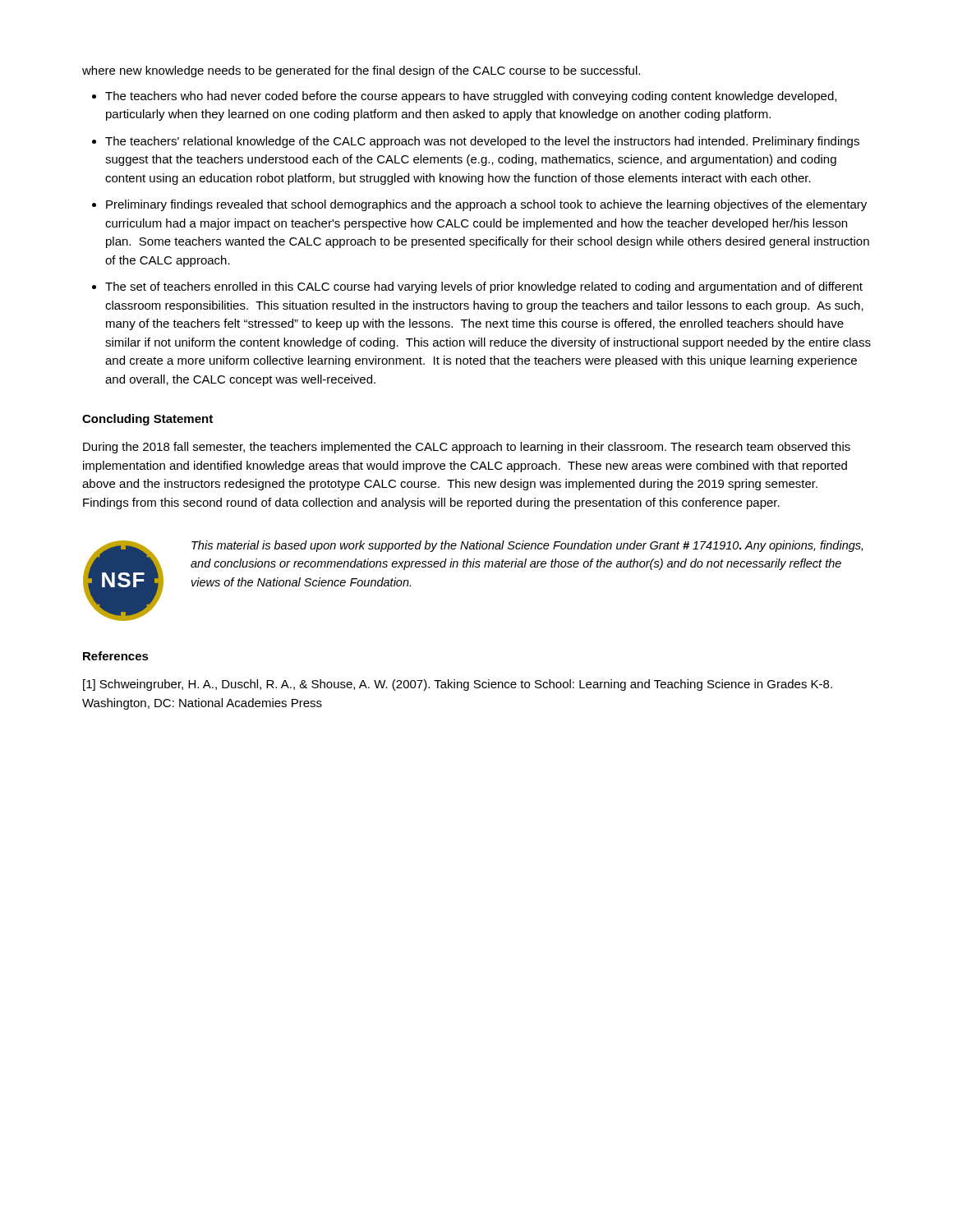Locate the list item that reads "The teachers who had"
This screenshot has height=1232, width=953.
[x=471, y=105]
